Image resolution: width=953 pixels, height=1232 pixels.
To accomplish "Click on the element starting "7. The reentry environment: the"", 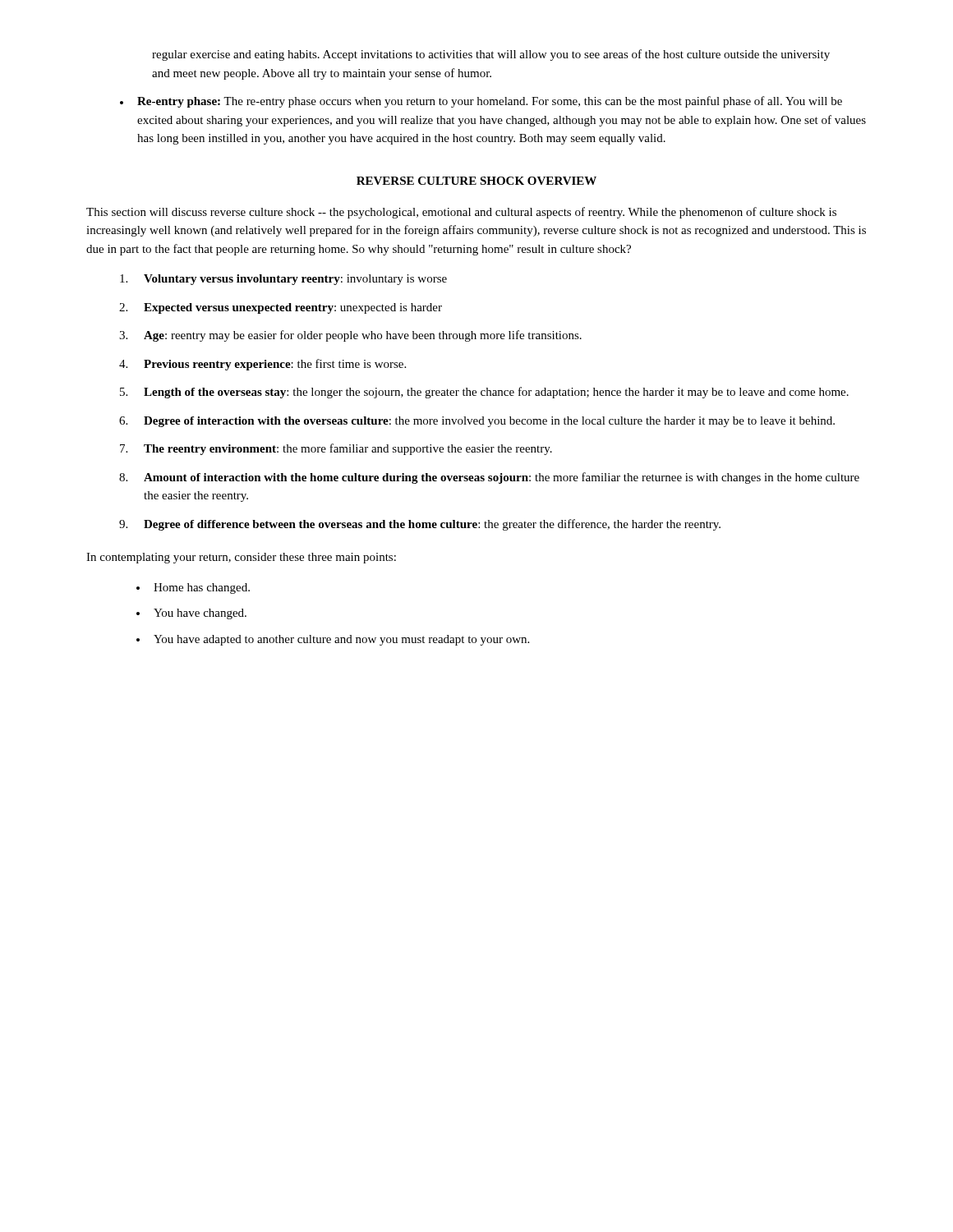I will tap(493, 449).
